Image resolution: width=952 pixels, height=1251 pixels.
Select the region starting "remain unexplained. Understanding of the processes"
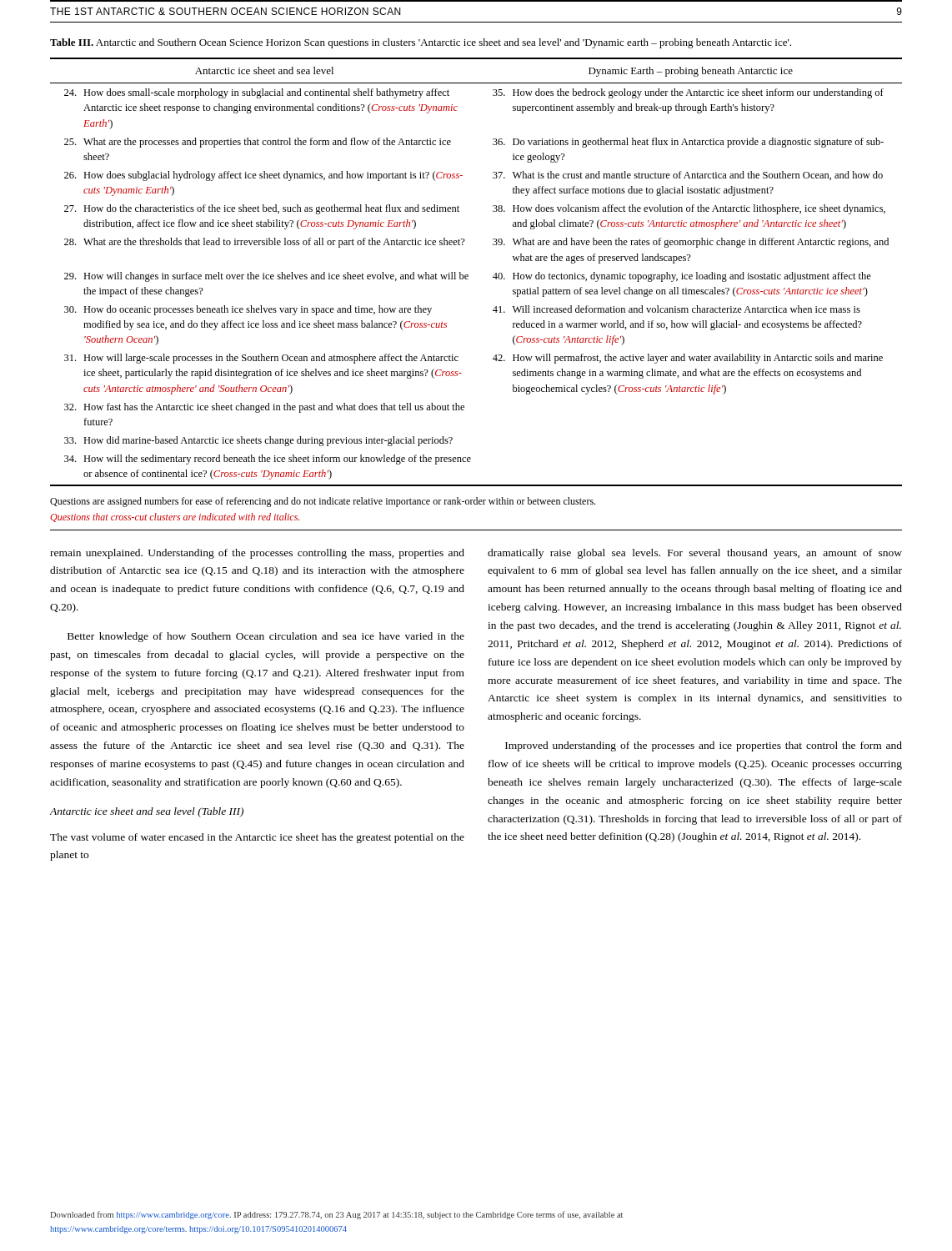click(257, 580)
